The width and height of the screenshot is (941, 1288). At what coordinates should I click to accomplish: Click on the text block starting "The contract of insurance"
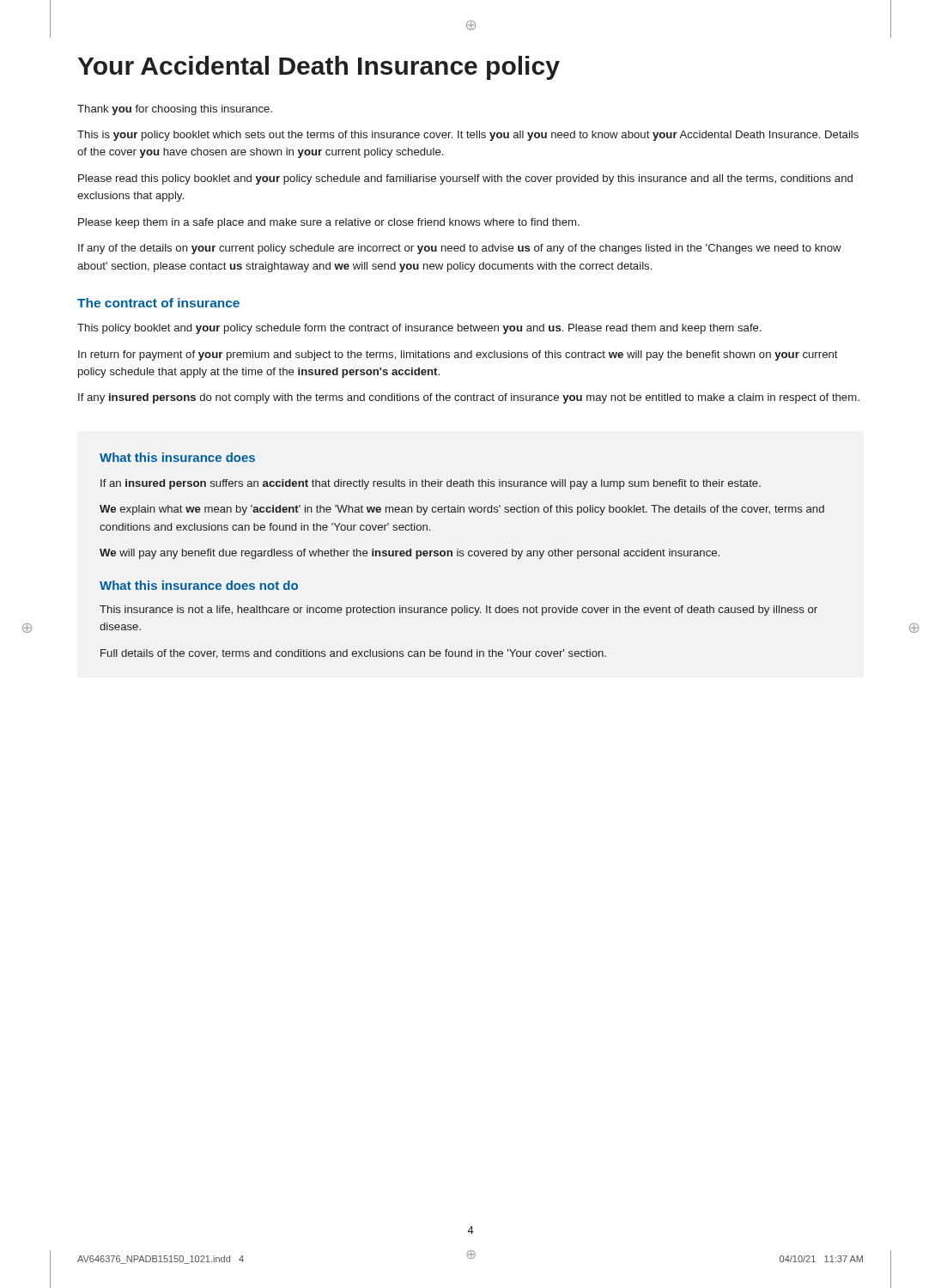159,303
